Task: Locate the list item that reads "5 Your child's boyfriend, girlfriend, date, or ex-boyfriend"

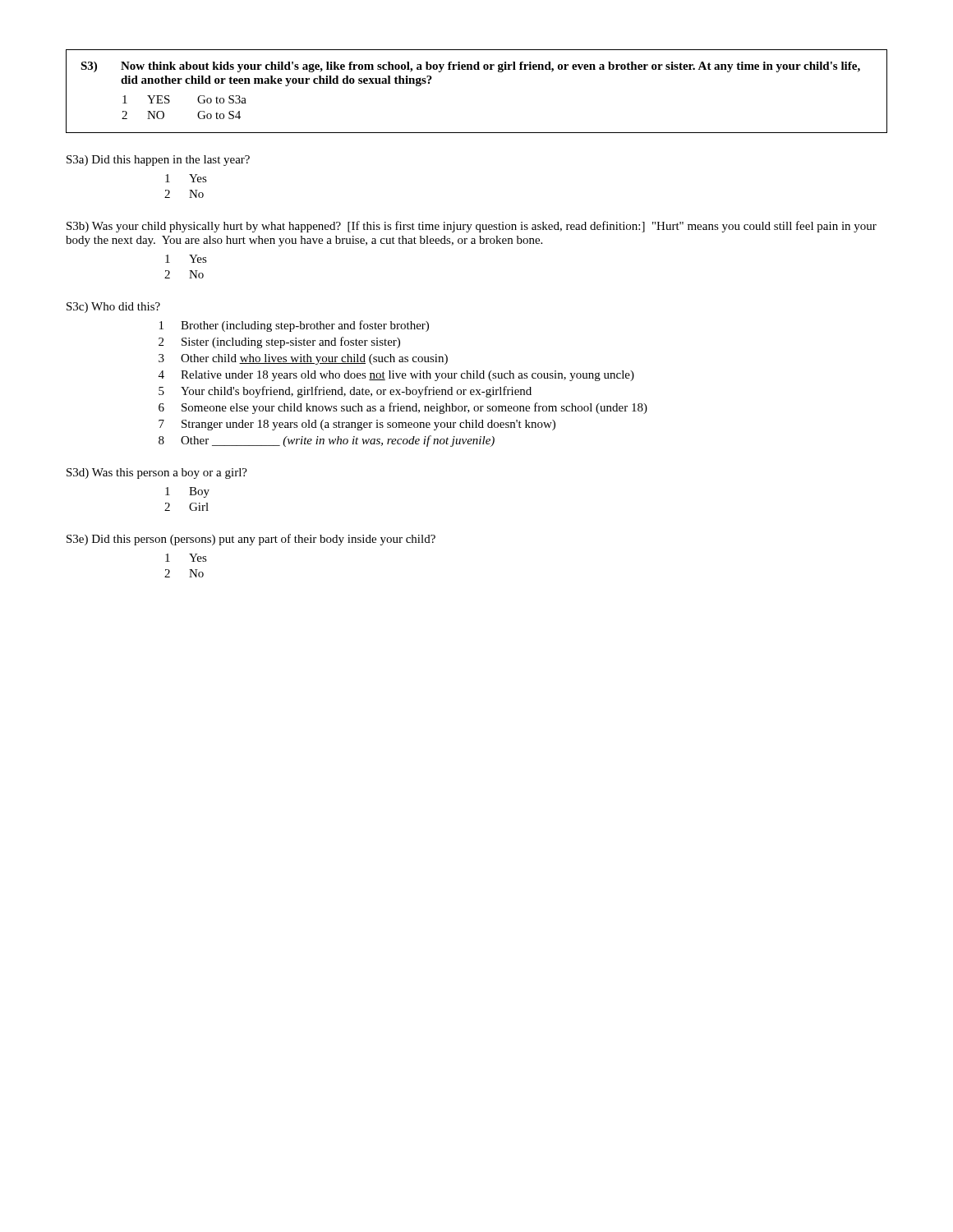Action: (x=509, y=391)
